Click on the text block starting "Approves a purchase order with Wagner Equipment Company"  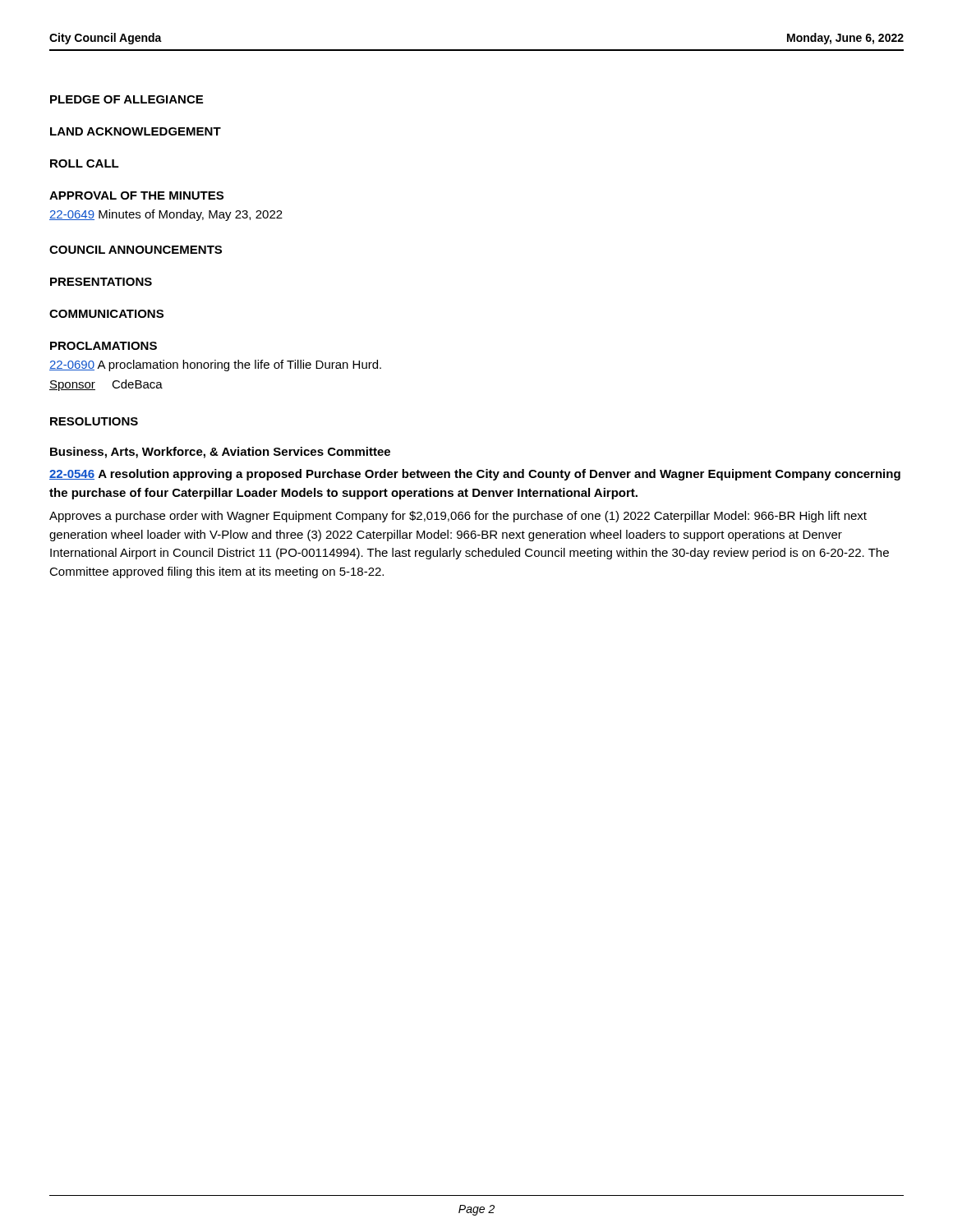pos(469,543)
